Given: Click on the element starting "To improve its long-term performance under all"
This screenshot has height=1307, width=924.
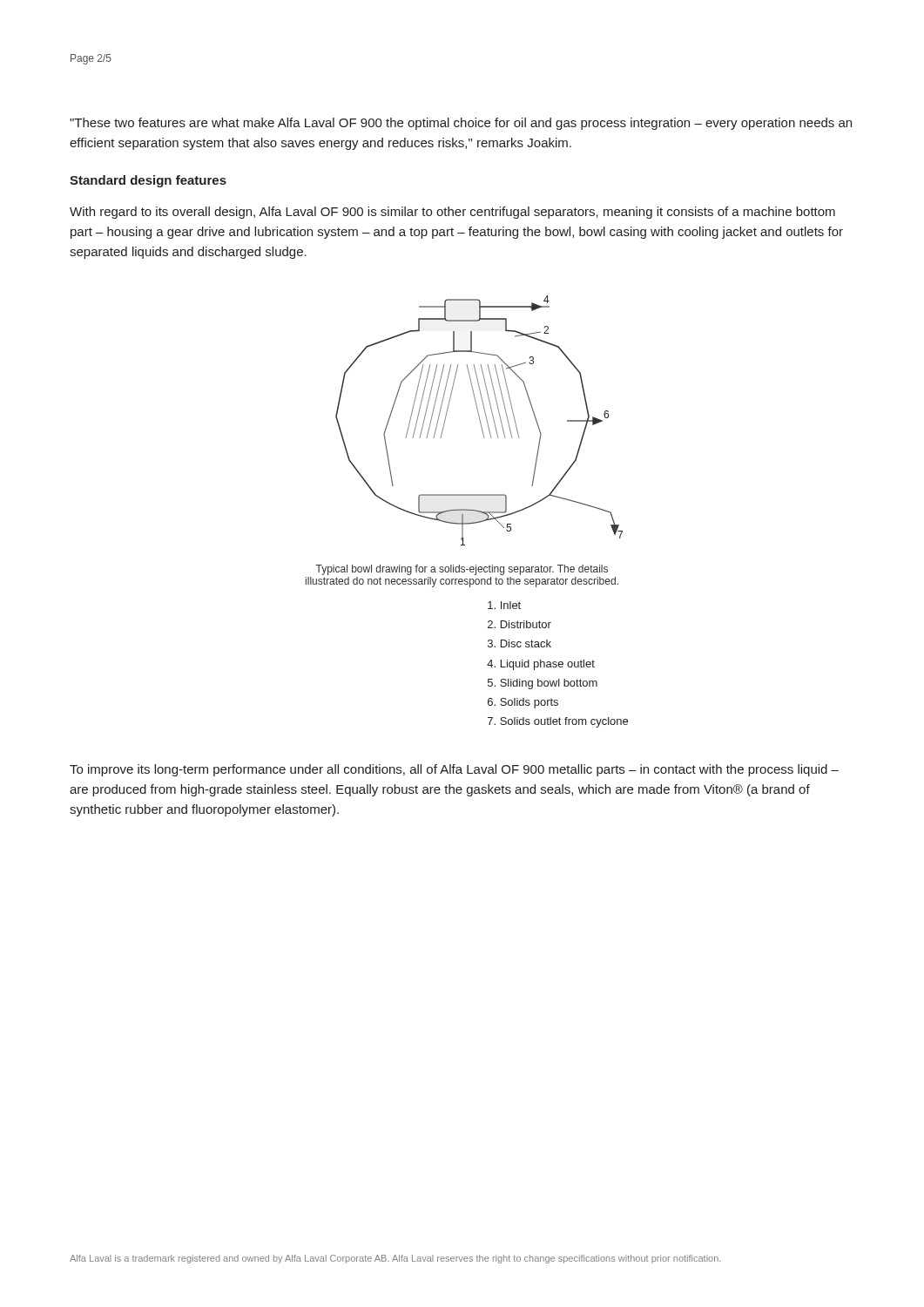Looking at the screenshot, I should pyautogui.click(x=454, y=789).
